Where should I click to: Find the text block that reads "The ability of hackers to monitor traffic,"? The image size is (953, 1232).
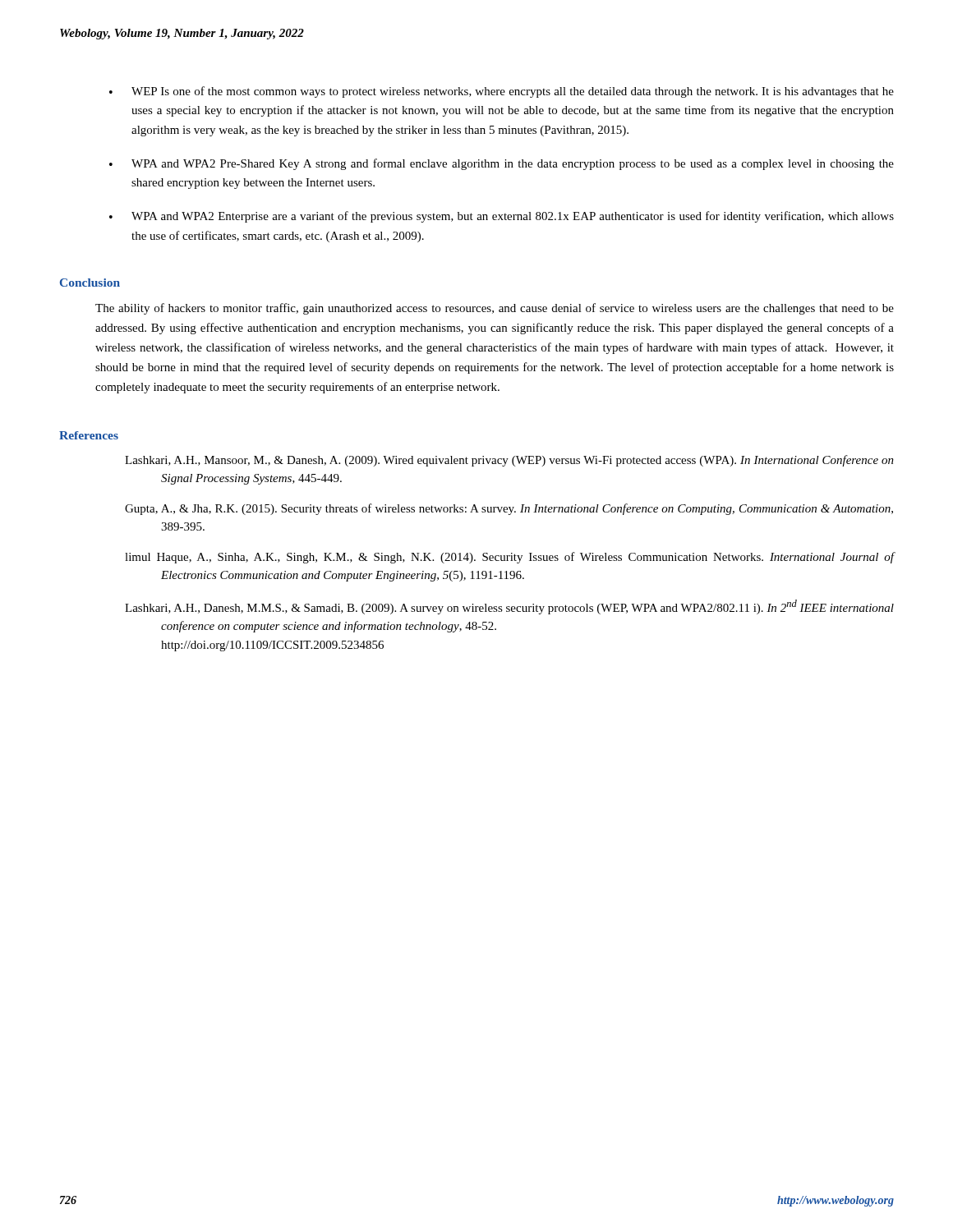[495, 347]
